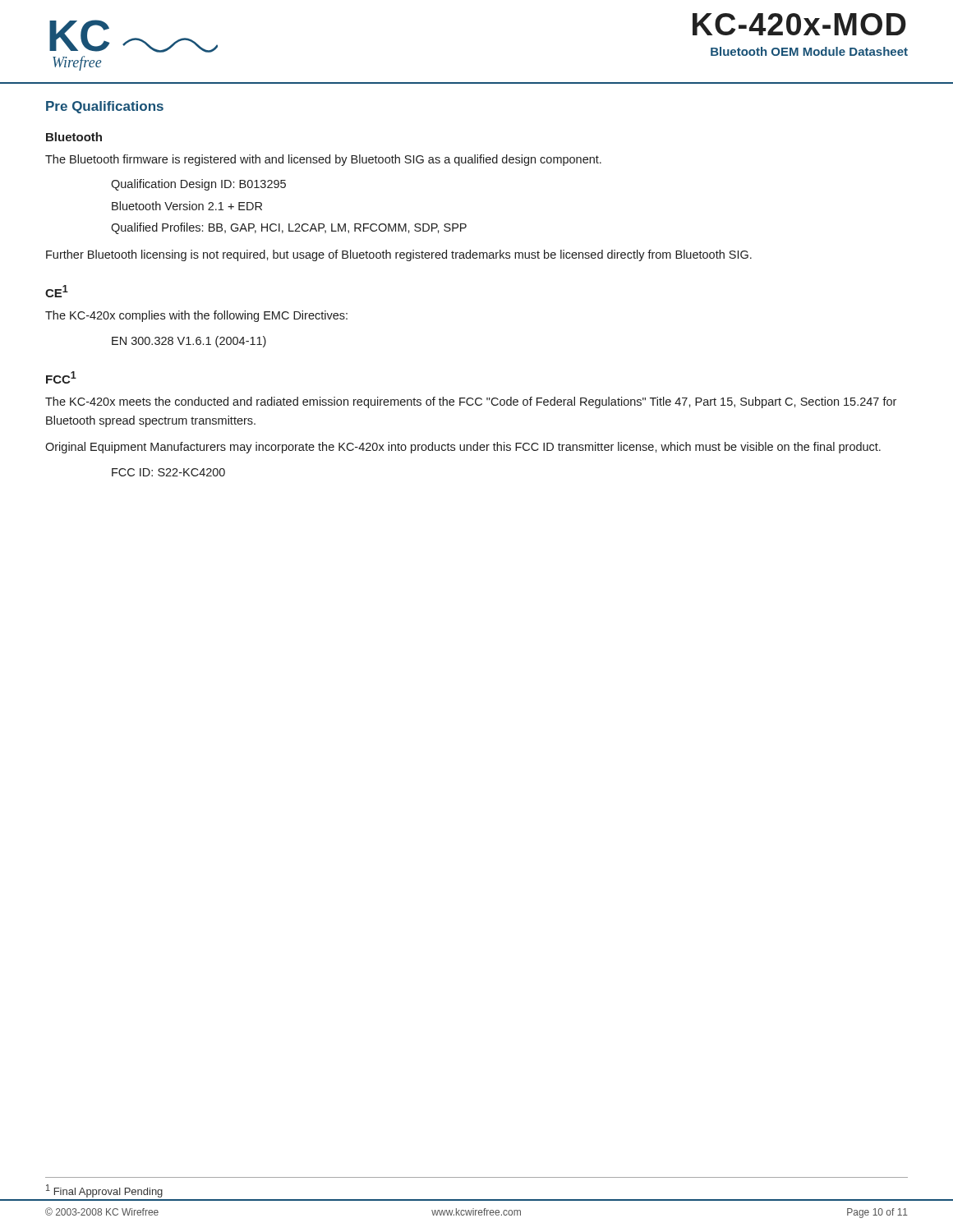Screen dimensions: 1232x953
Task: Click the passage that begins "The KC-420x complies with the"
Action: [x=197, y=316]
